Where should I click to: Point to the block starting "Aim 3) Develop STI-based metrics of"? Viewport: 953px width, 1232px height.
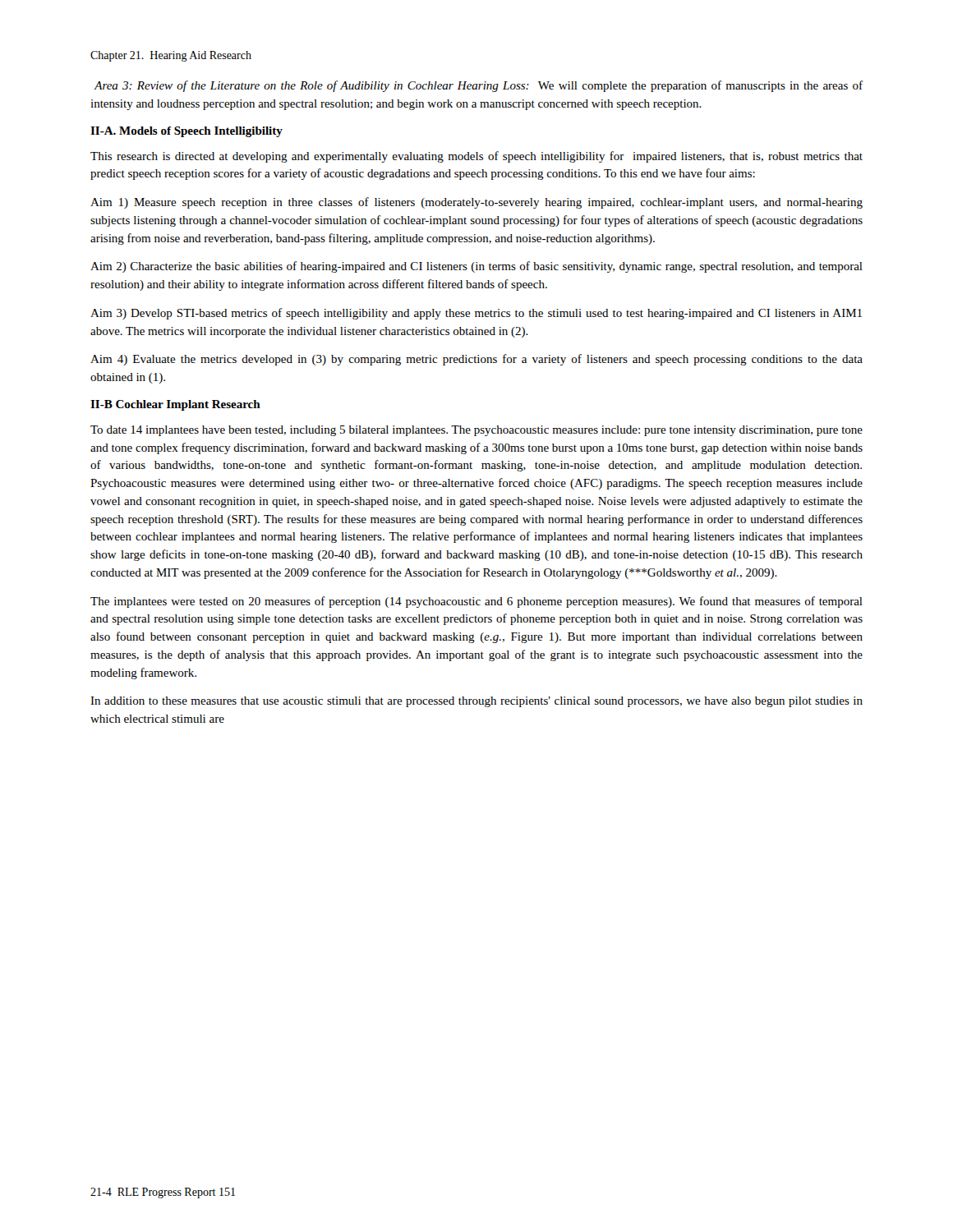click(476, 322)
